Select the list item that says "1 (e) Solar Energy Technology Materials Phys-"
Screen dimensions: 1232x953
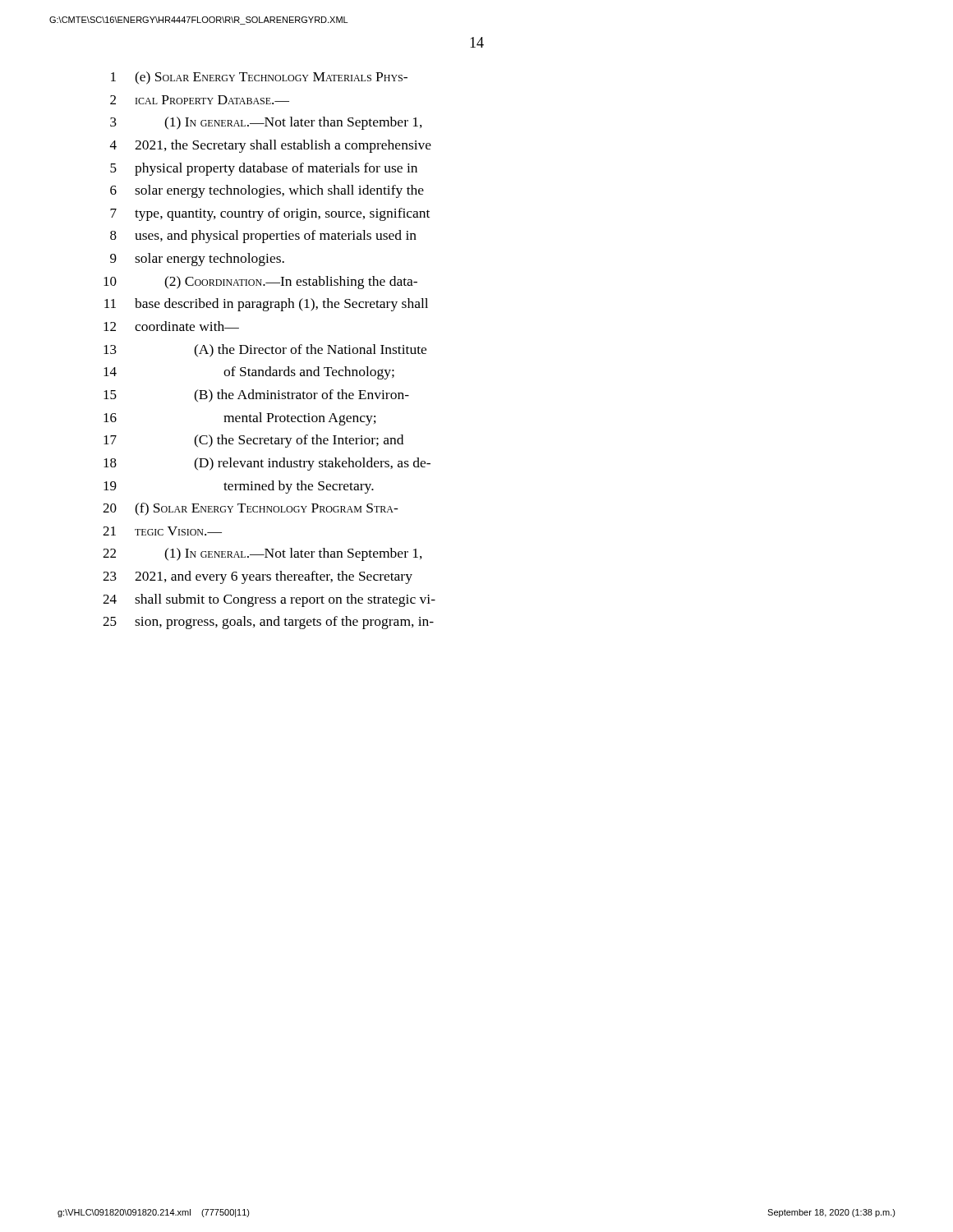[259, 78]
